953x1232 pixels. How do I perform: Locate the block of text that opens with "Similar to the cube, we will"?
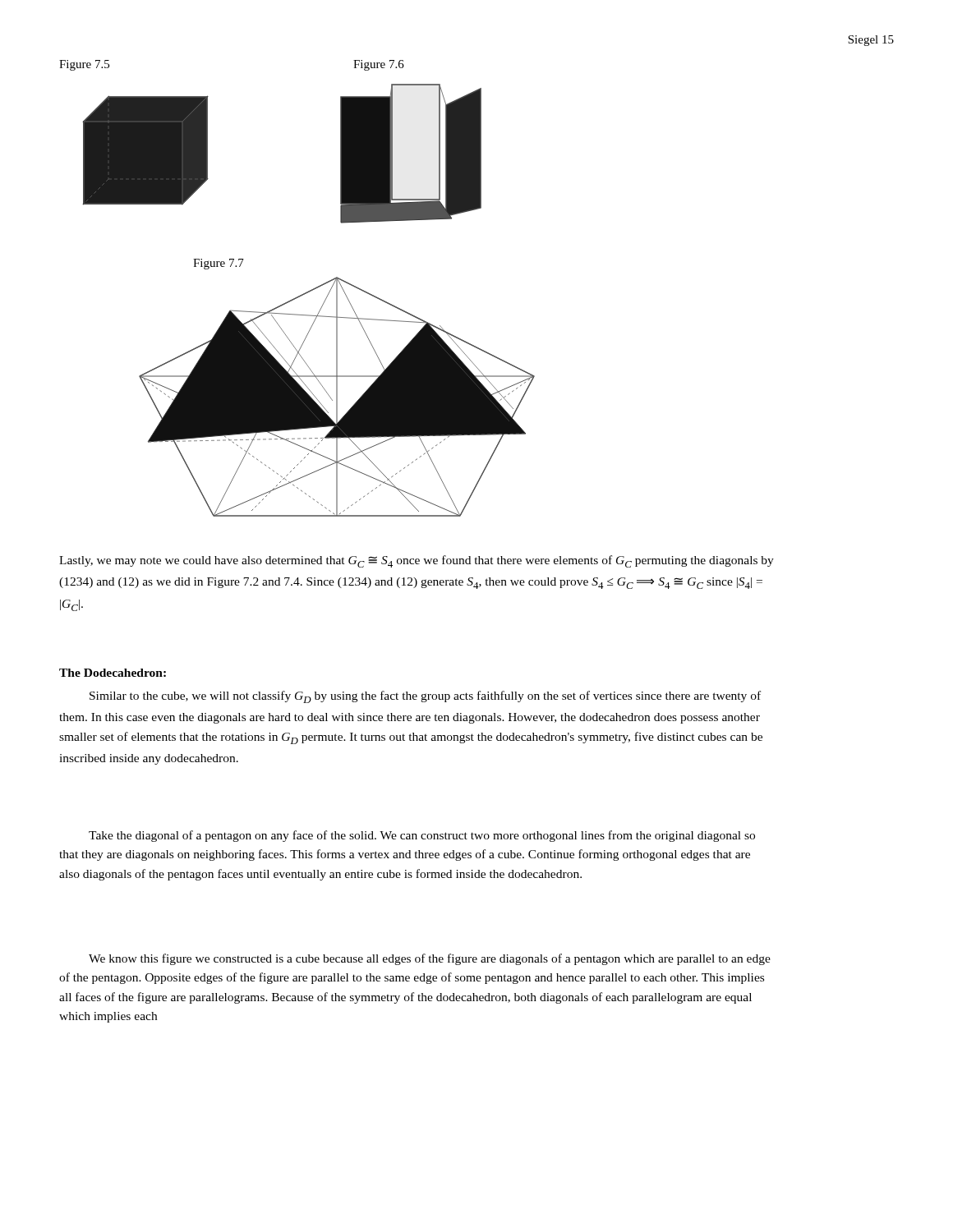[411, 727]
